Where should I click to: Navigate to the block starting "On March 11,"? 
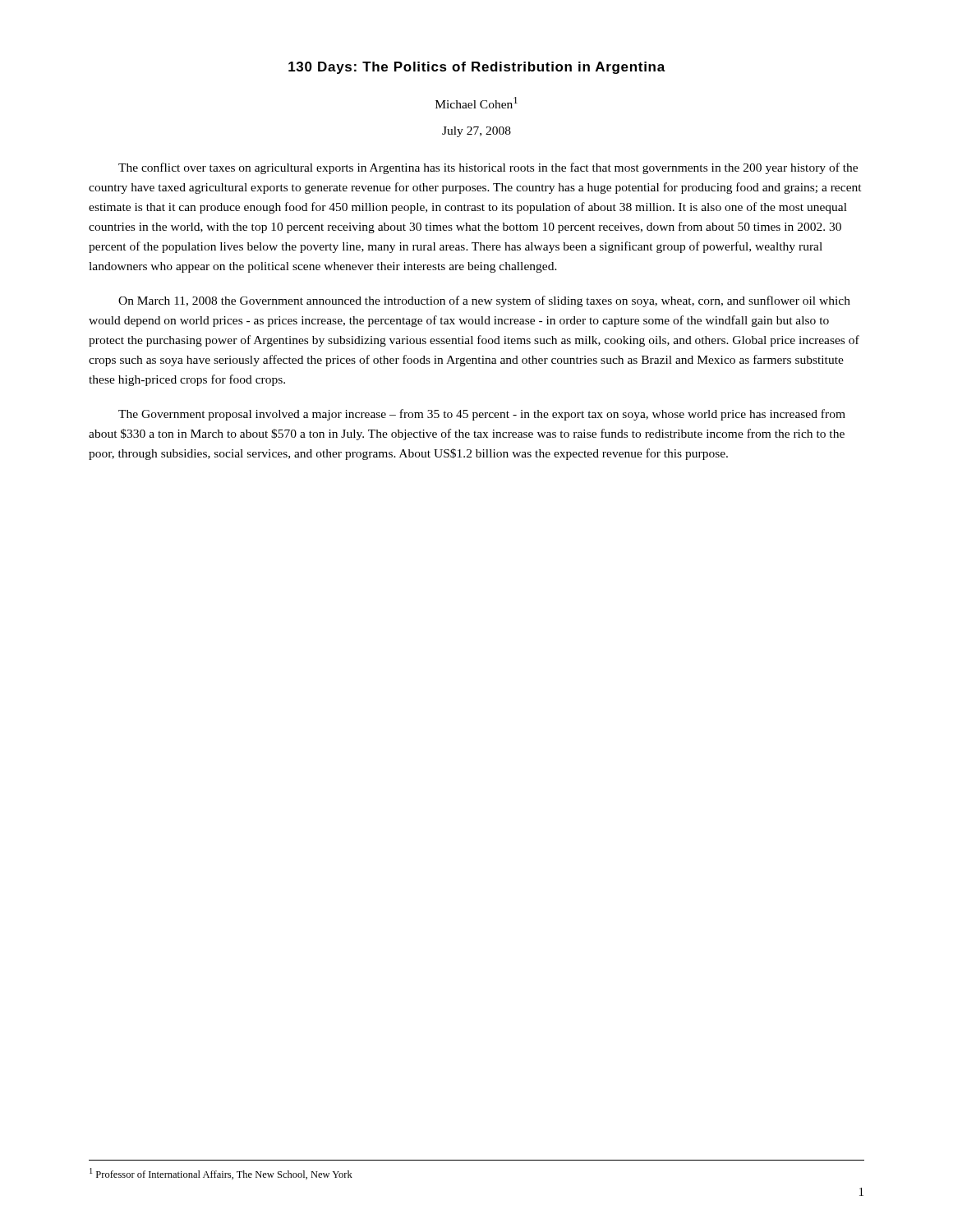pos(476,340)
